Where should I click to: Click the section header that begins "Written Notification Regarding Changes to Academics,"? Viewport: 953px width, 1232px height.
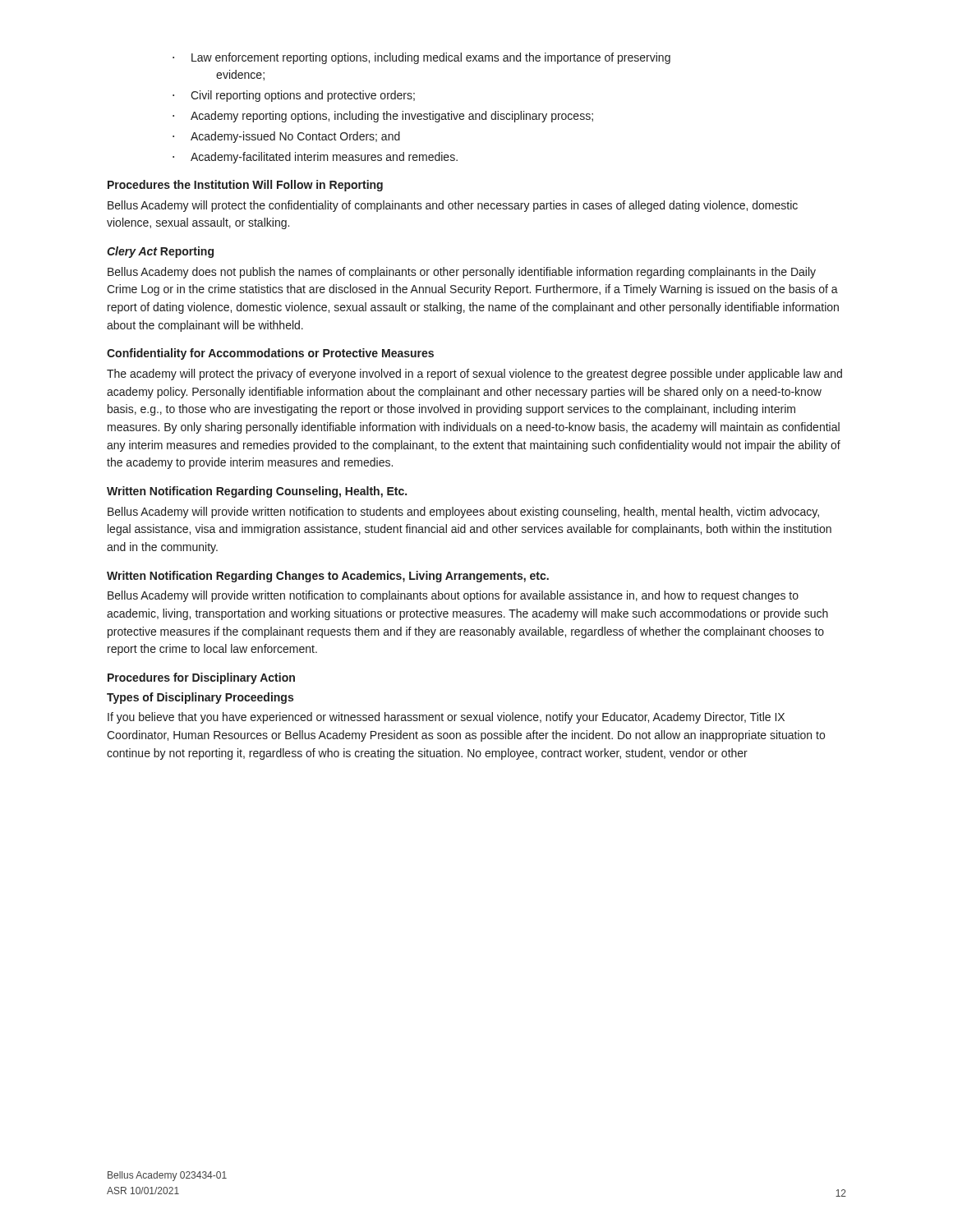328,576
